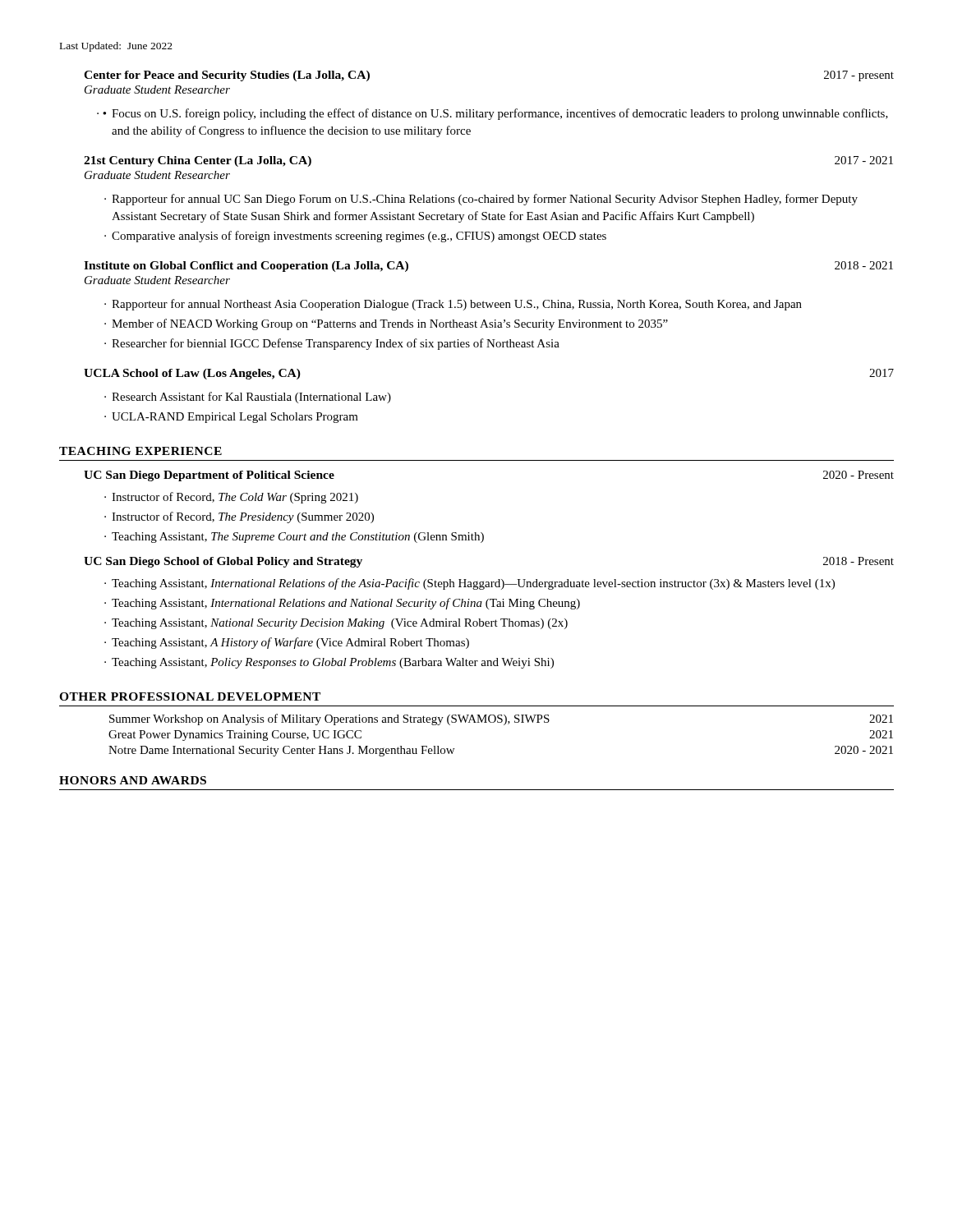Image resolution: width=953 pixels, height=1232 pixels.
Task: Click on the region starting "· Rapporteur for annual UC San Diego Forum"
Action: pyautogui.click(x=489, y=208)
